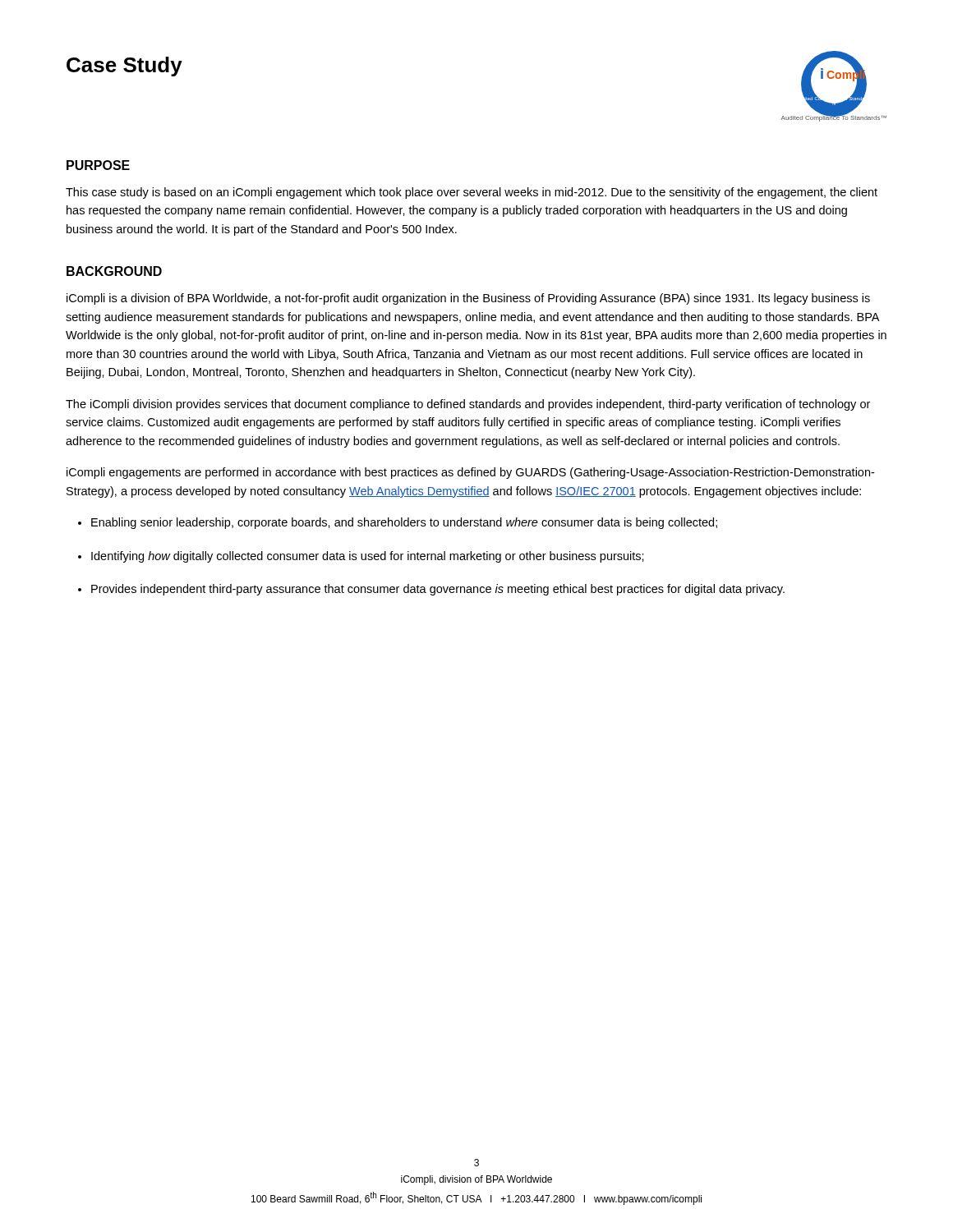The height and width of the screenshot is (1232, 953).
Task: Find the text block that says "iCompli is a"
Action: pyautogui.click(x=476, y=335)
